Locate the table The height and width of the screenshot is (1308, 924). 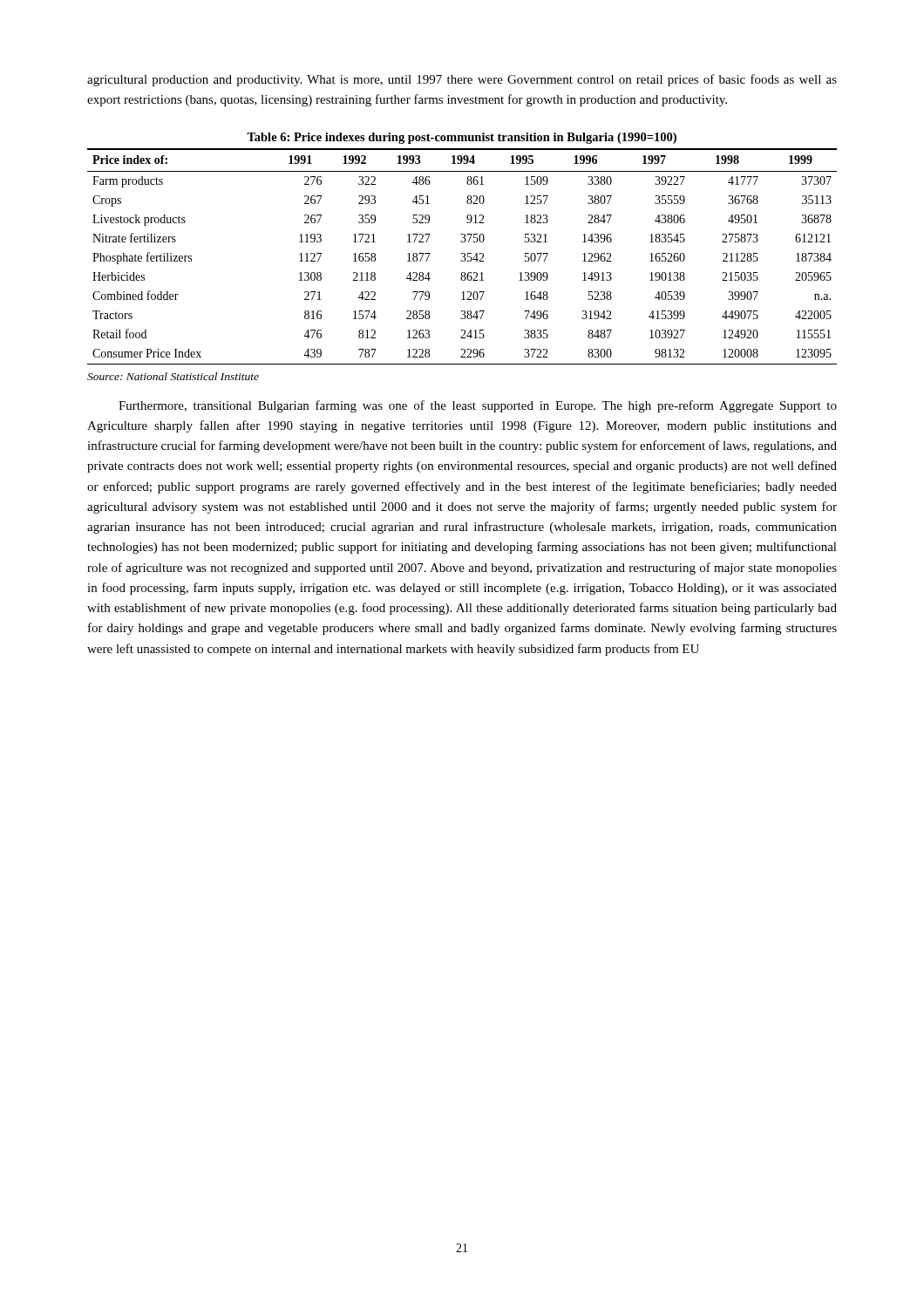[462, 247]
